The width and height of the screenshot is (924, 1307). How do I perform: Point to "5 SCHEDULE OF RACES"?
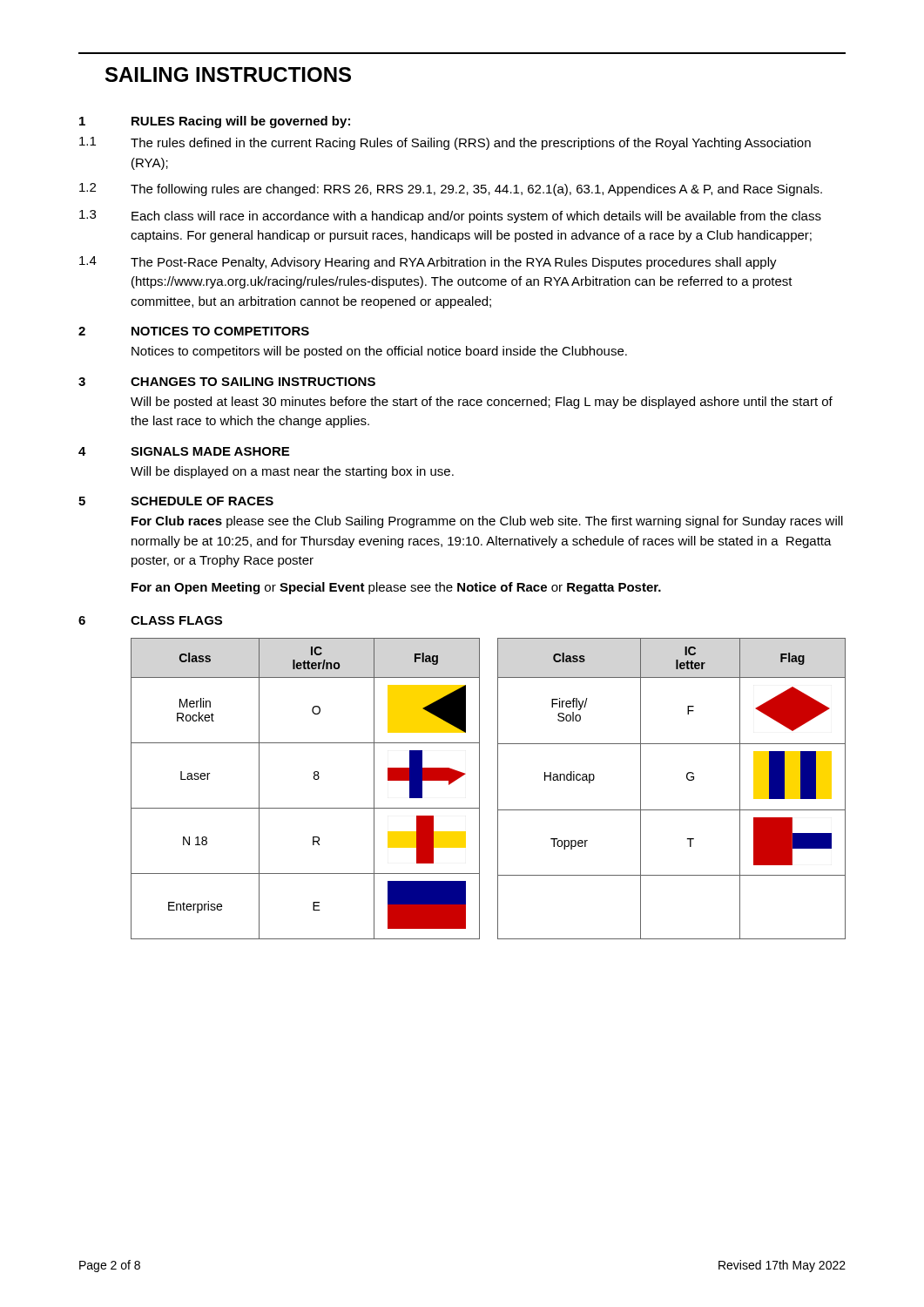coord(176,501)
